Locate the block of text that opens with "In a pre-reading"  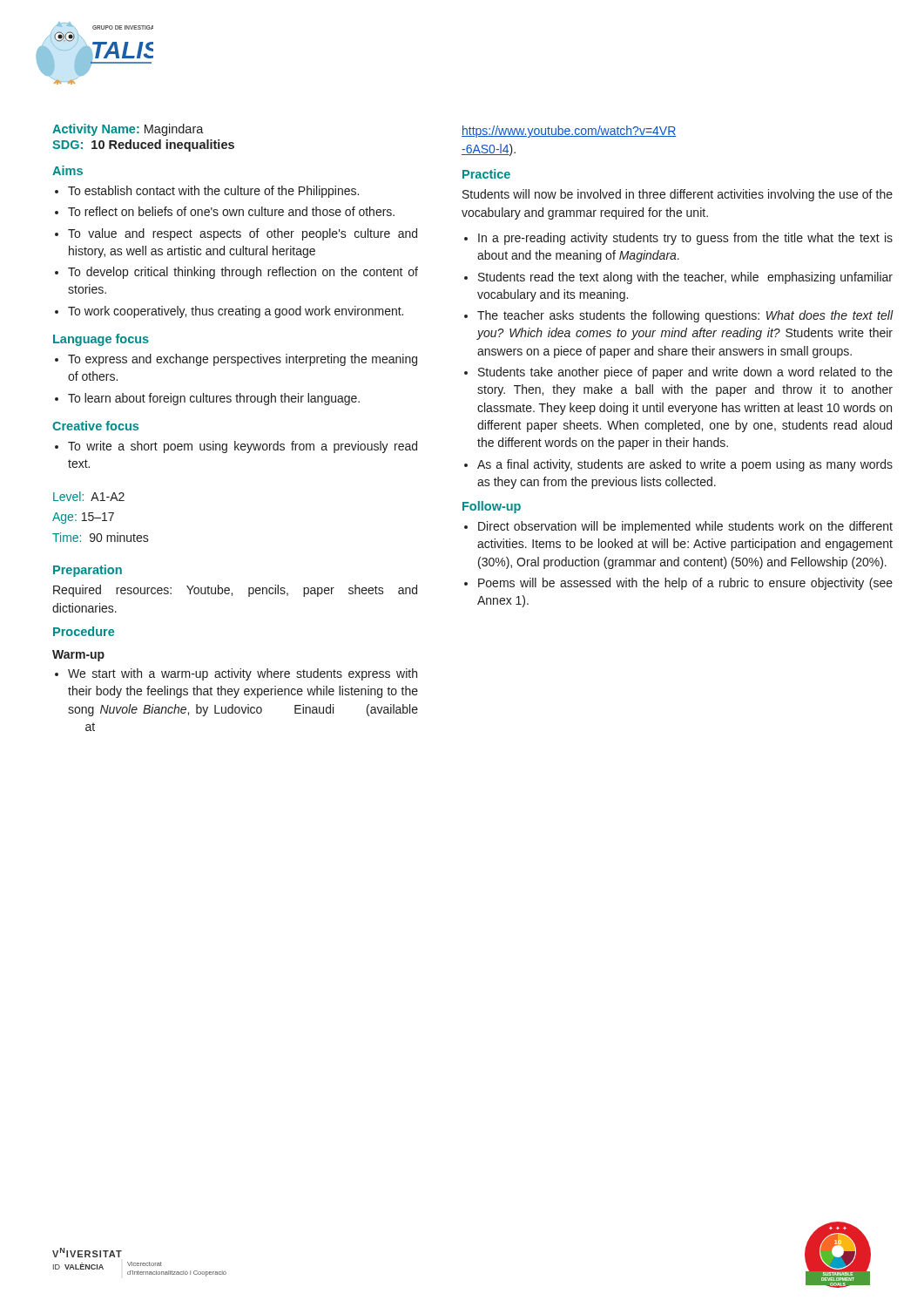point(685,247)
